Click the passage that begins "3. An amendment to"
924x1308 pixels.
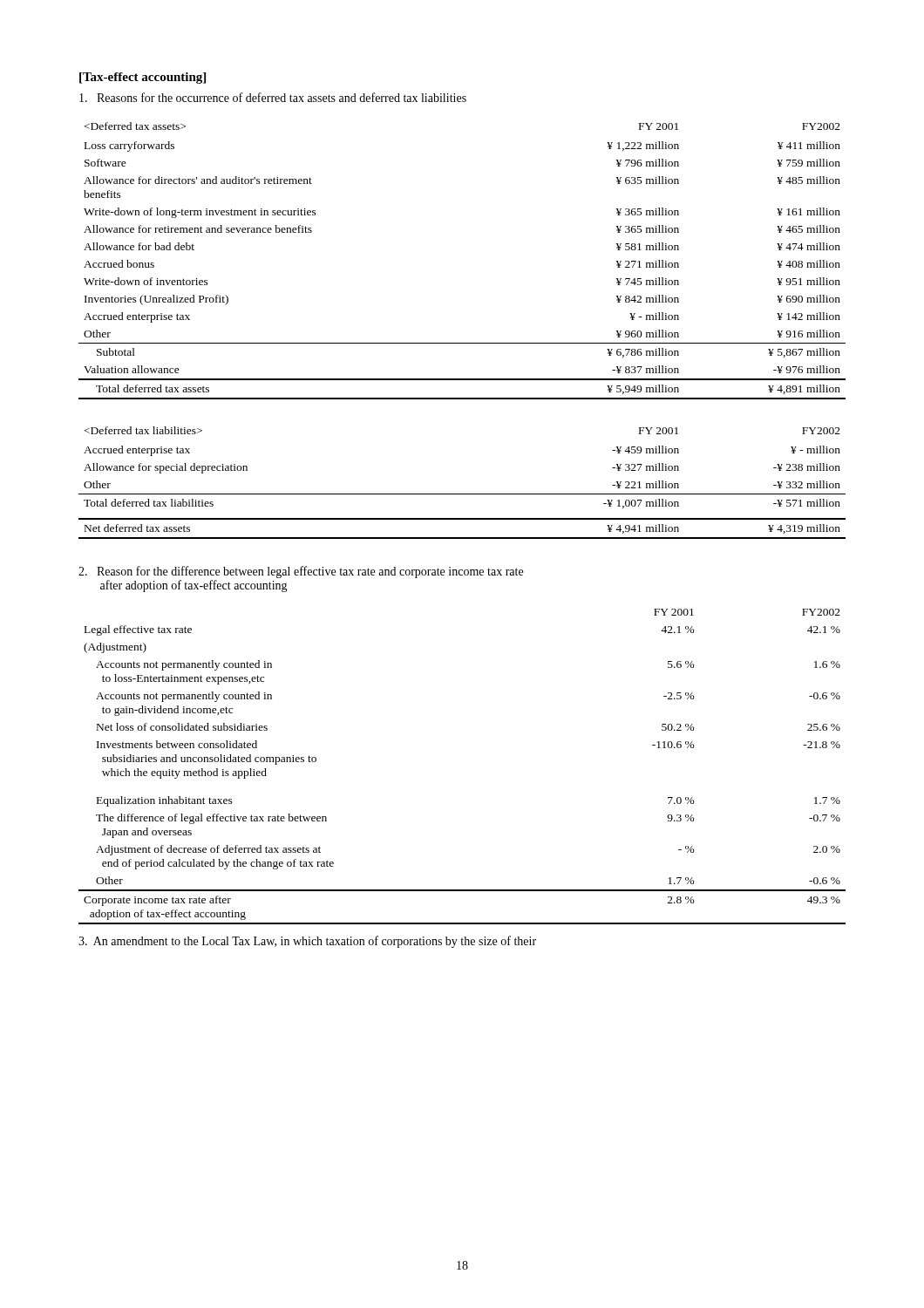pyautogui.click(x=307, y=941)
